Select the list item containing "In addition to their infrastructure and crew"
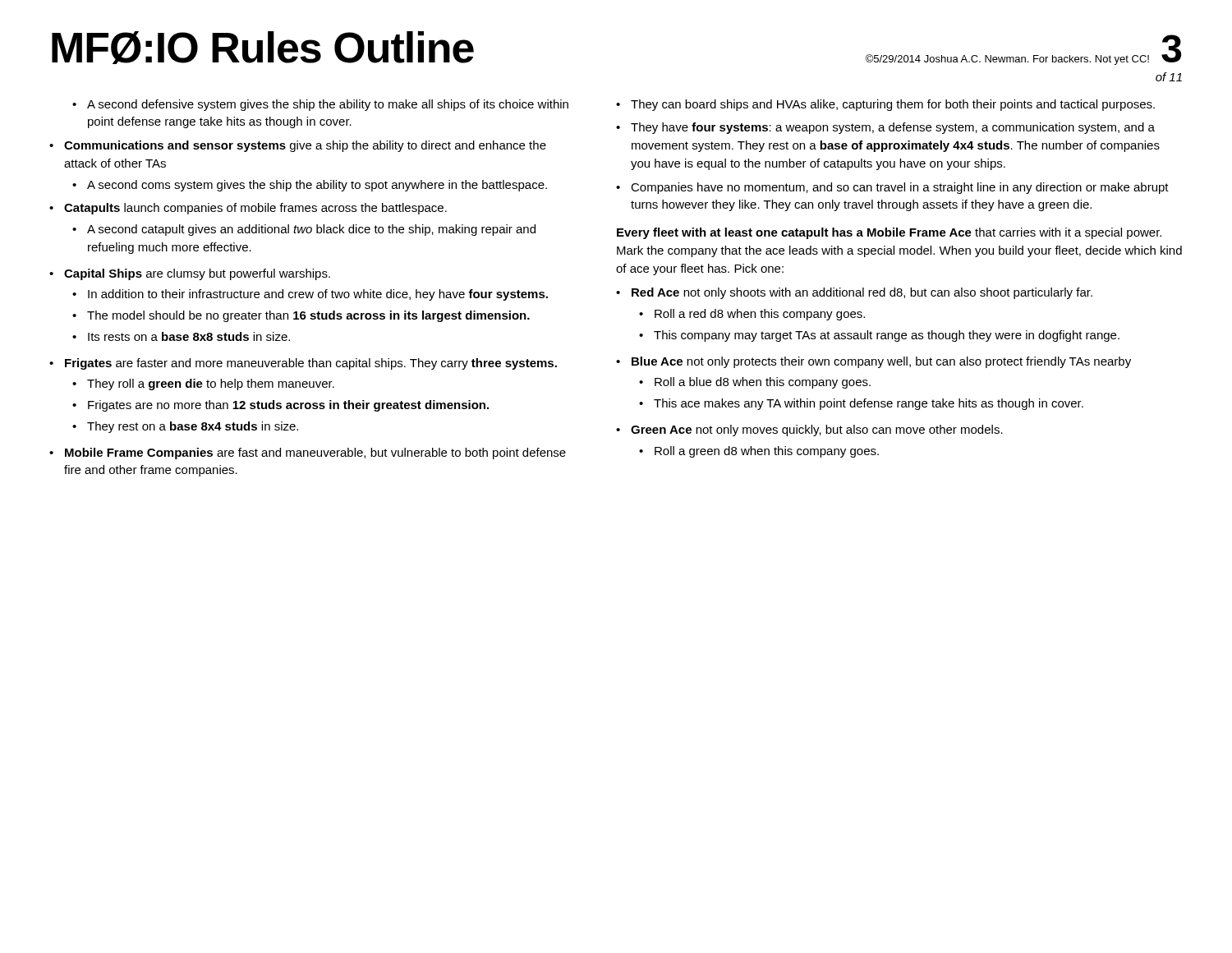The width and height of the screenshot is (1232, 953). pos(318,294)
